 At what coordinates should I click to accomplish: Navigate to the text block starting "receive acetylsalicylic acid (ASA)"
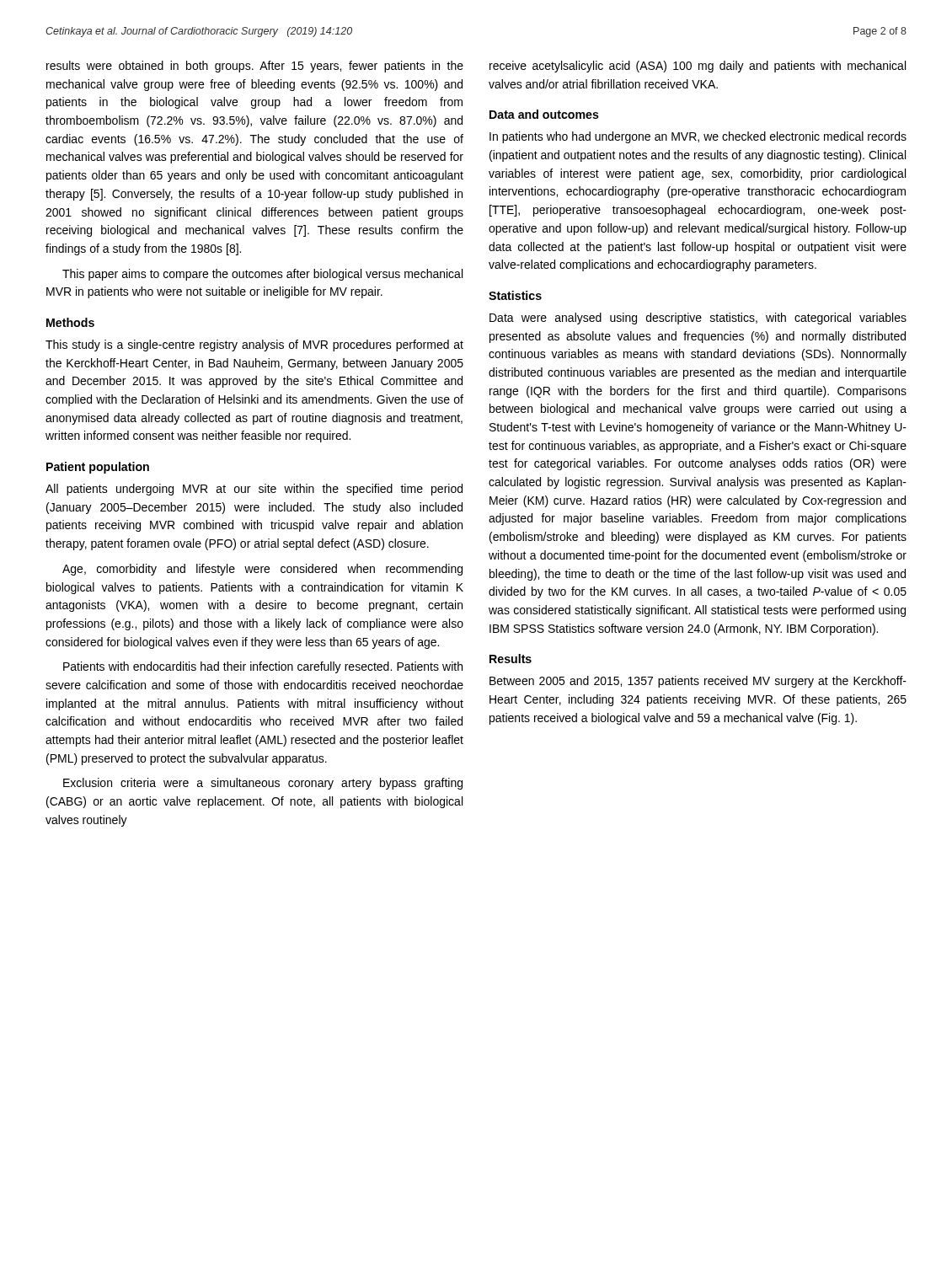tap(698, 76)
